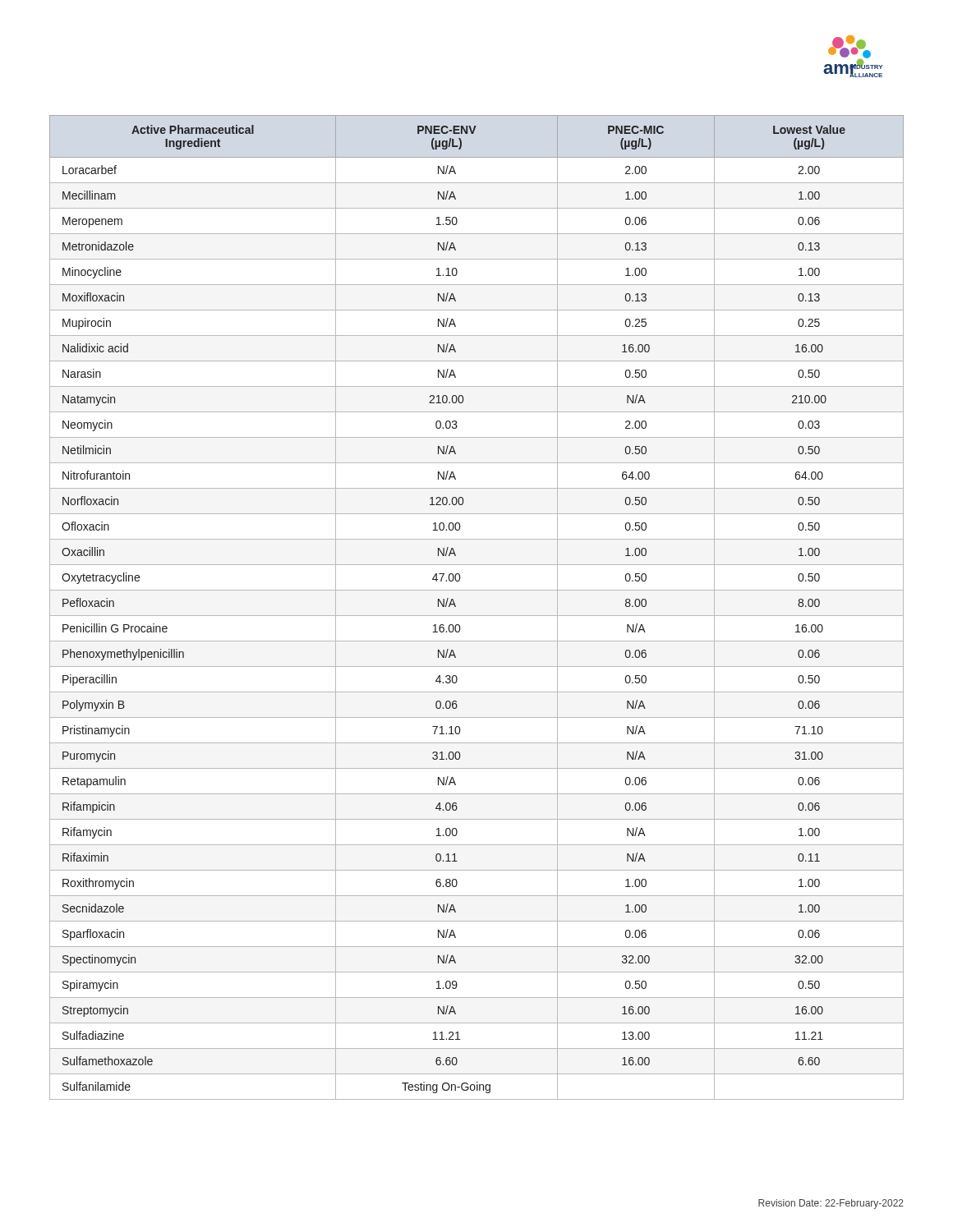Click the table

coord(476,607)
